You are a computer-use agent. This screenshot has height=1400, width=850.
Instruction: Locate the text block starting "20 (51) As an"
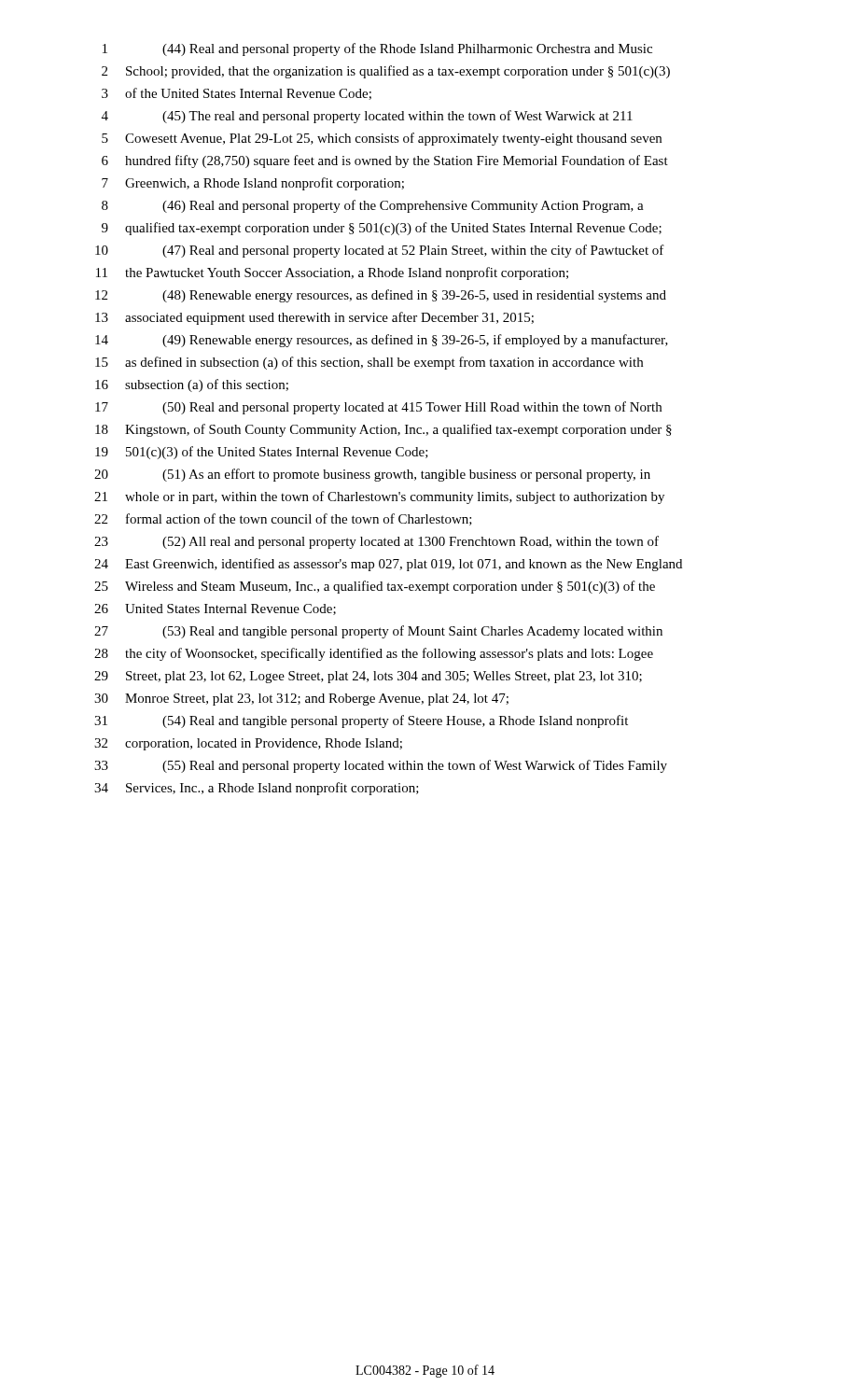click(425, 497)
